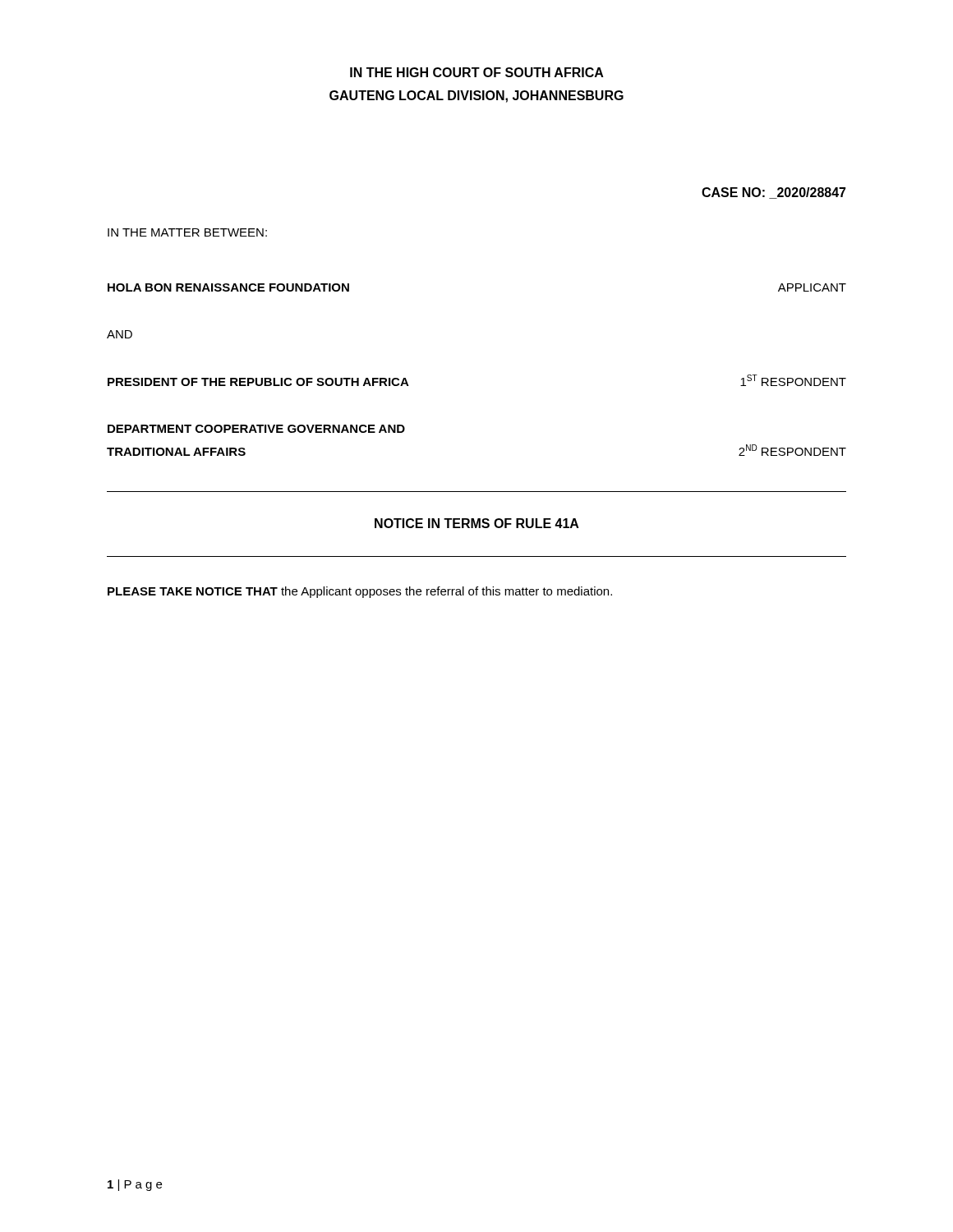Click on the text that says "IN THE MATTER BETWEEN:"
Image resolution: width=953 pixels, height=1232 pixels.
(x=187, y=232)
